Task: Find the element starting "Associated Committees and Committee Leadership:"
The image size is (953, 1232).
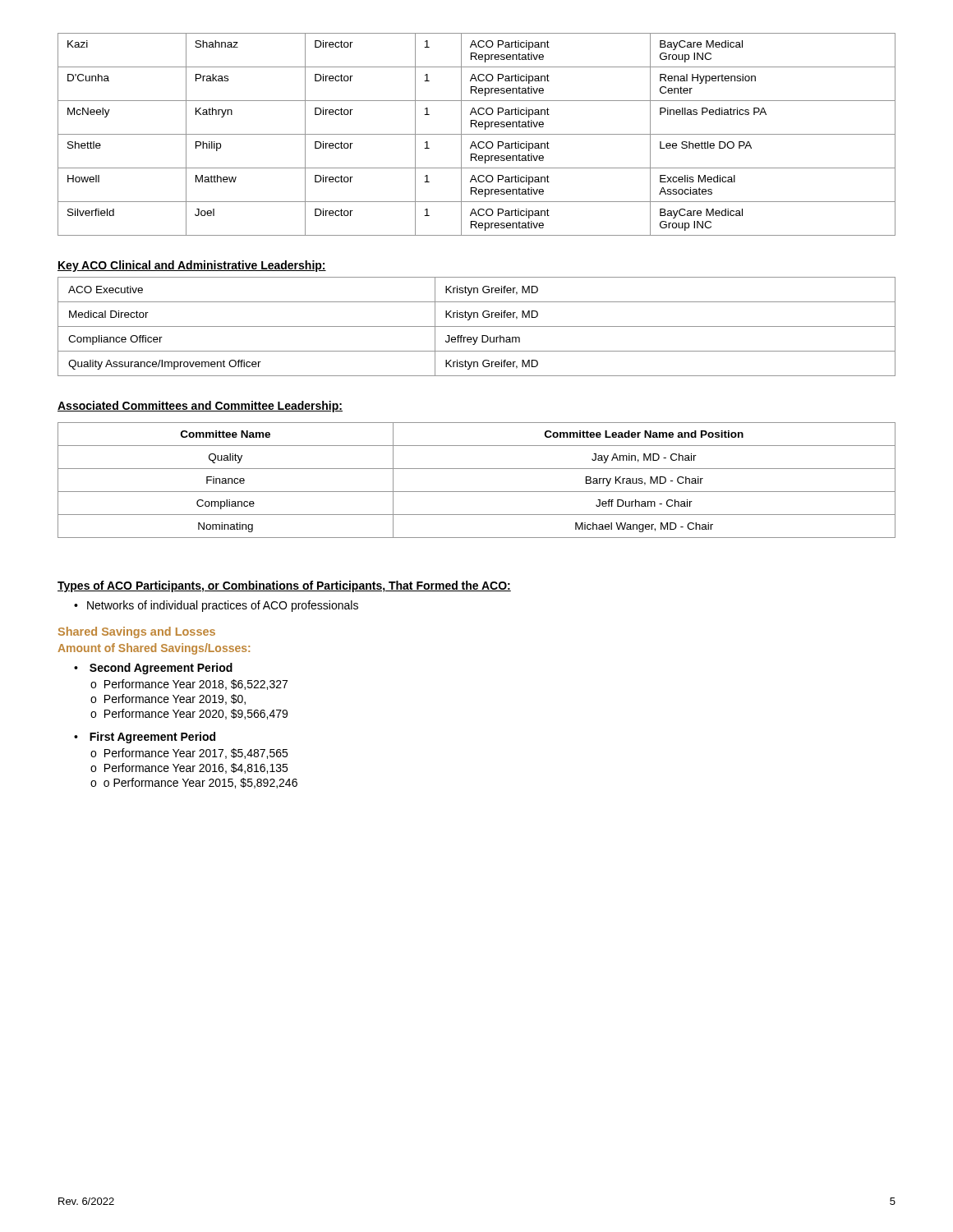Action: [x=200, y=406]
